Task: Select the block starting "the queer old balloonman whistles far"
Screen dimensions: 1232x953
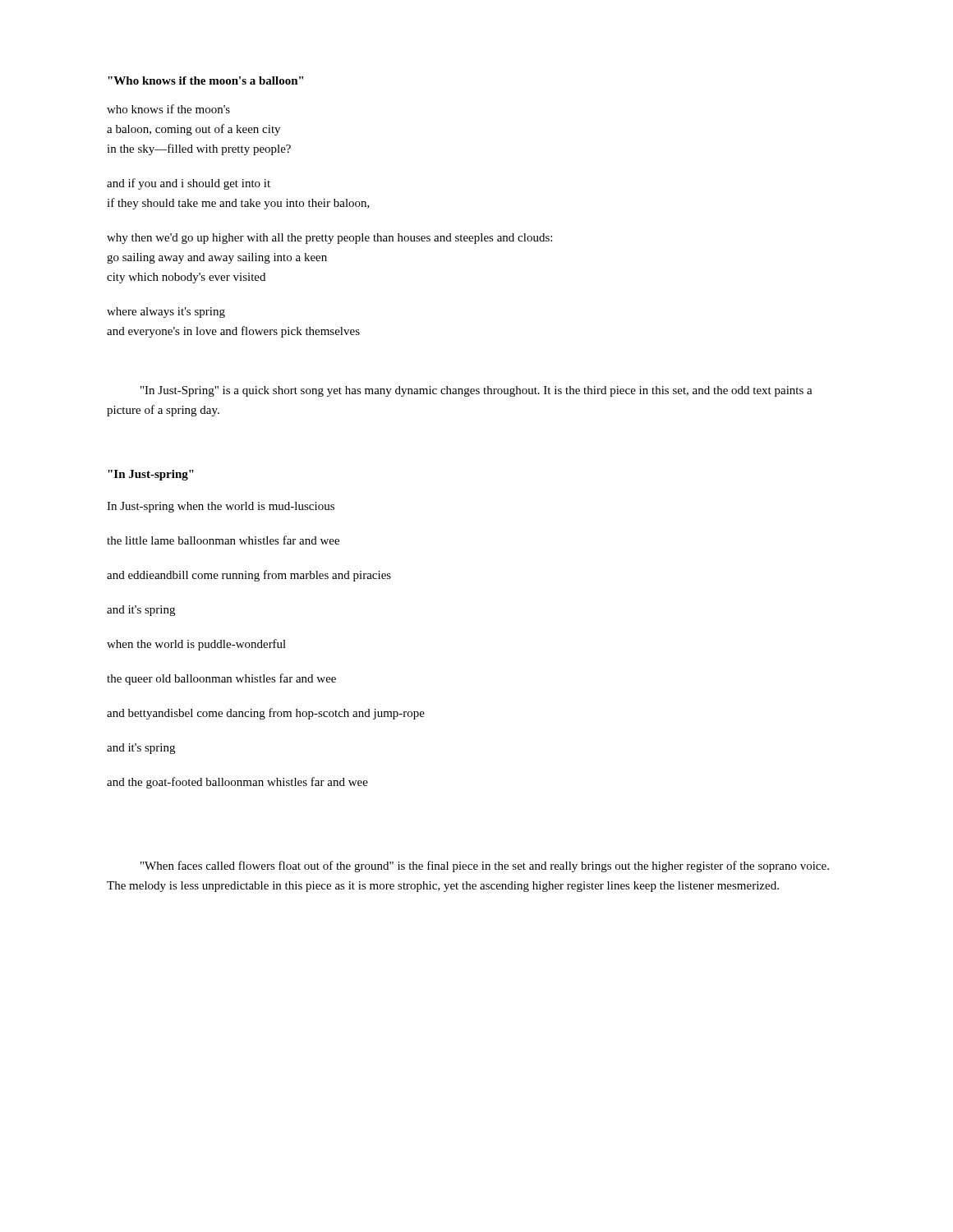Action: [222, 678]
